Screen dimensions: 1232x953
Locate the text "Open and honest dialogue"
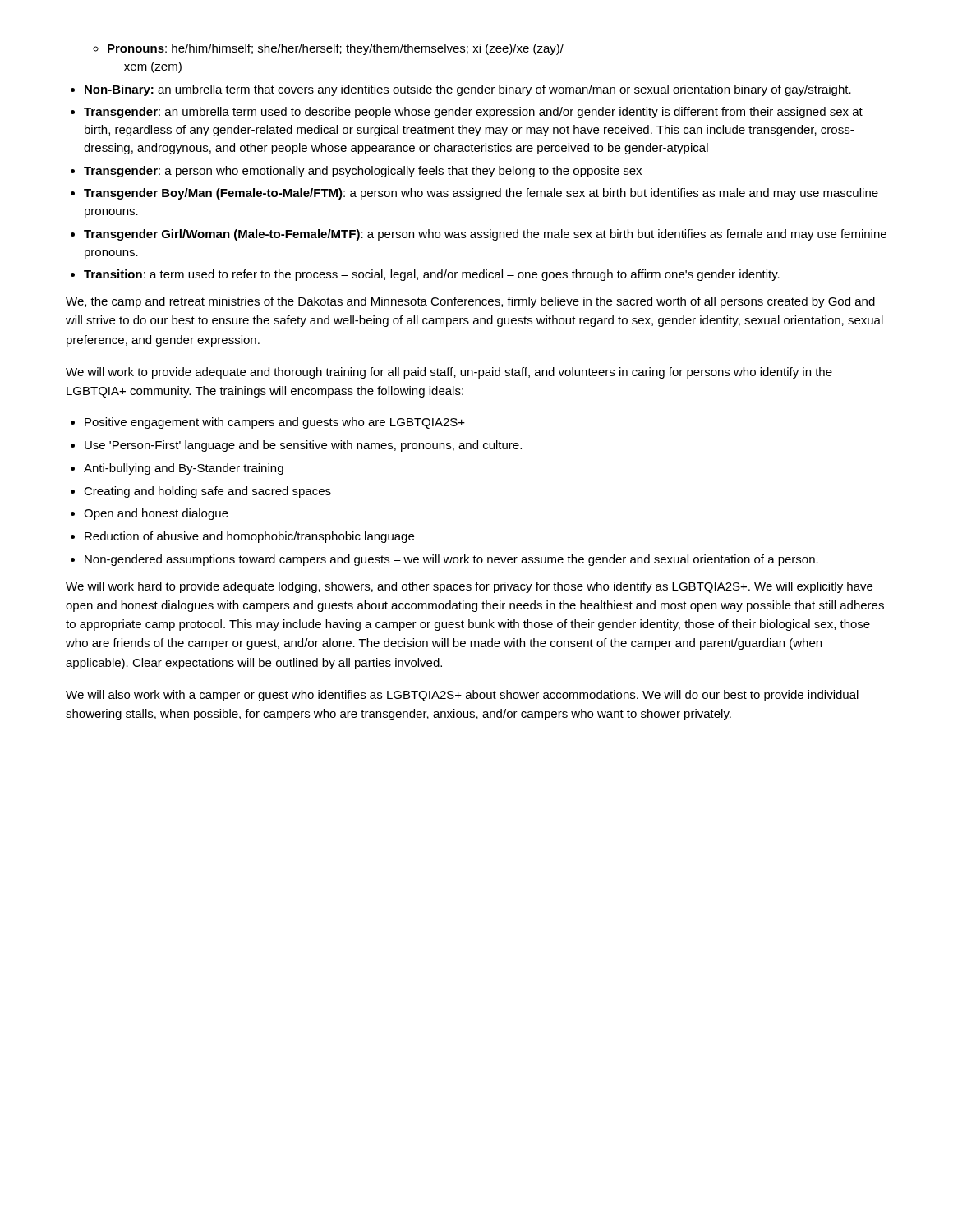point(156,514)
